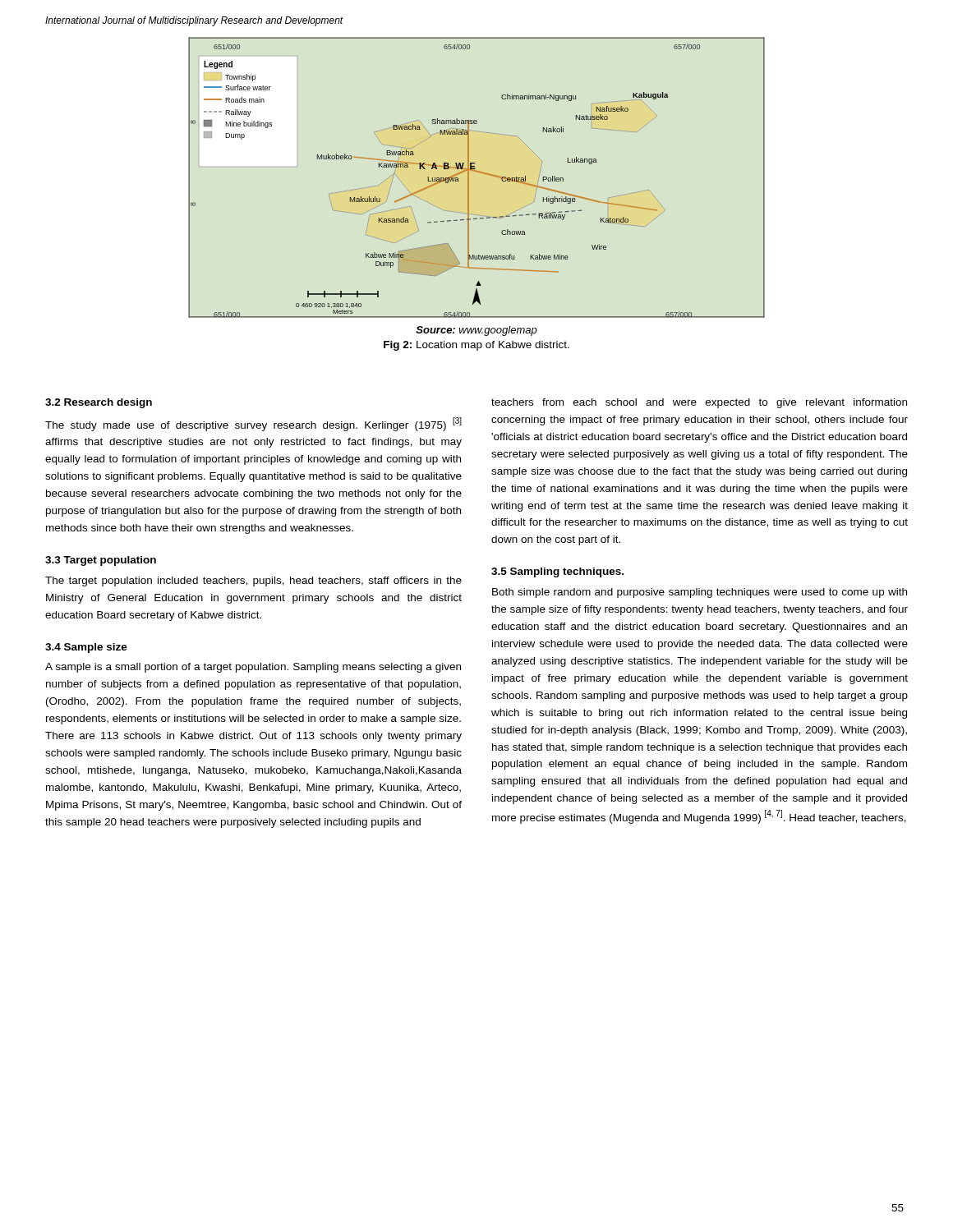Locate the text block starting "3.2 Research design"

tap(99, 402)
